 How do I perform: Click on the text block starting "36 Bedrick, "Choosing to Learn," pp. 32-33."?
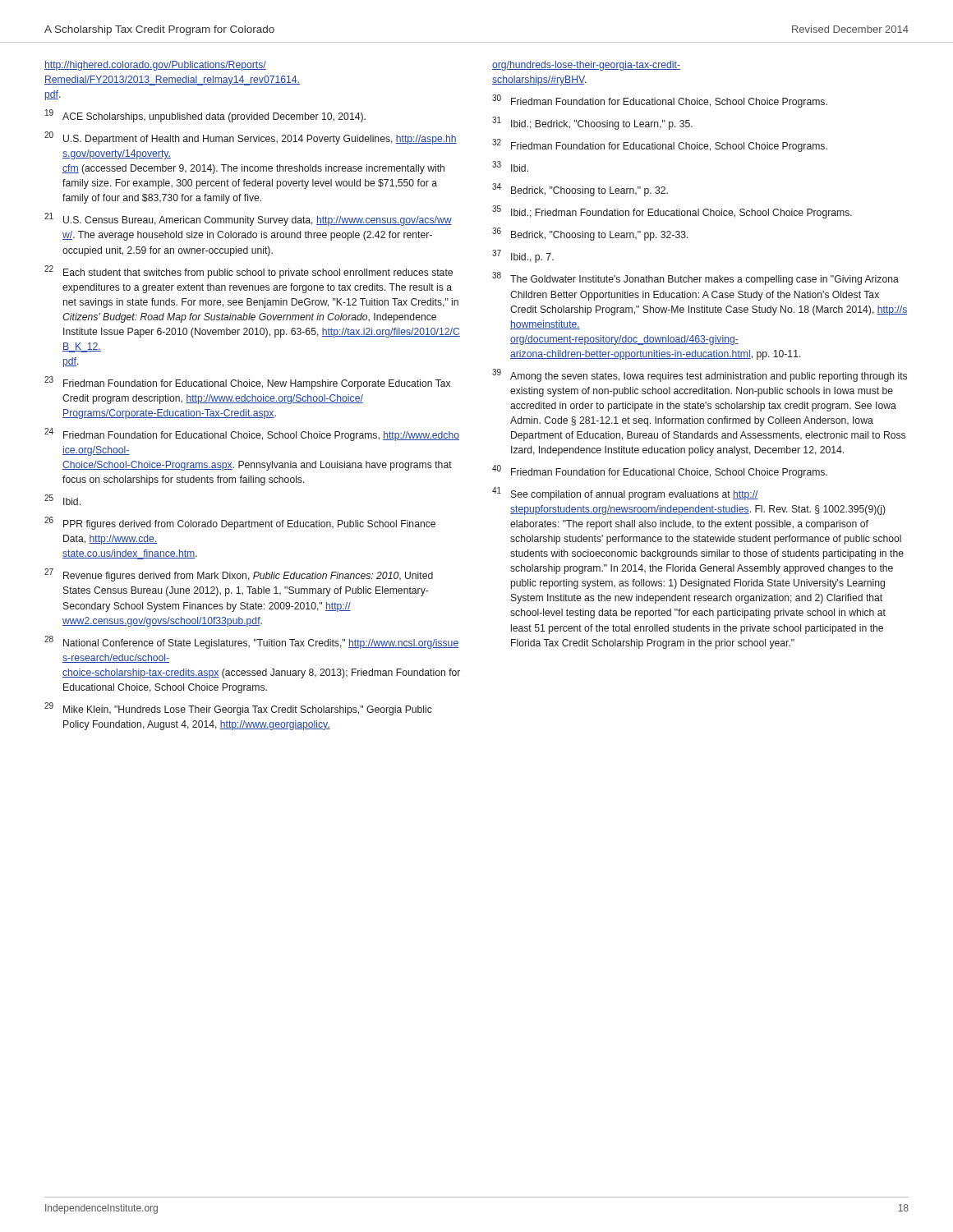(x=590, y=234)
